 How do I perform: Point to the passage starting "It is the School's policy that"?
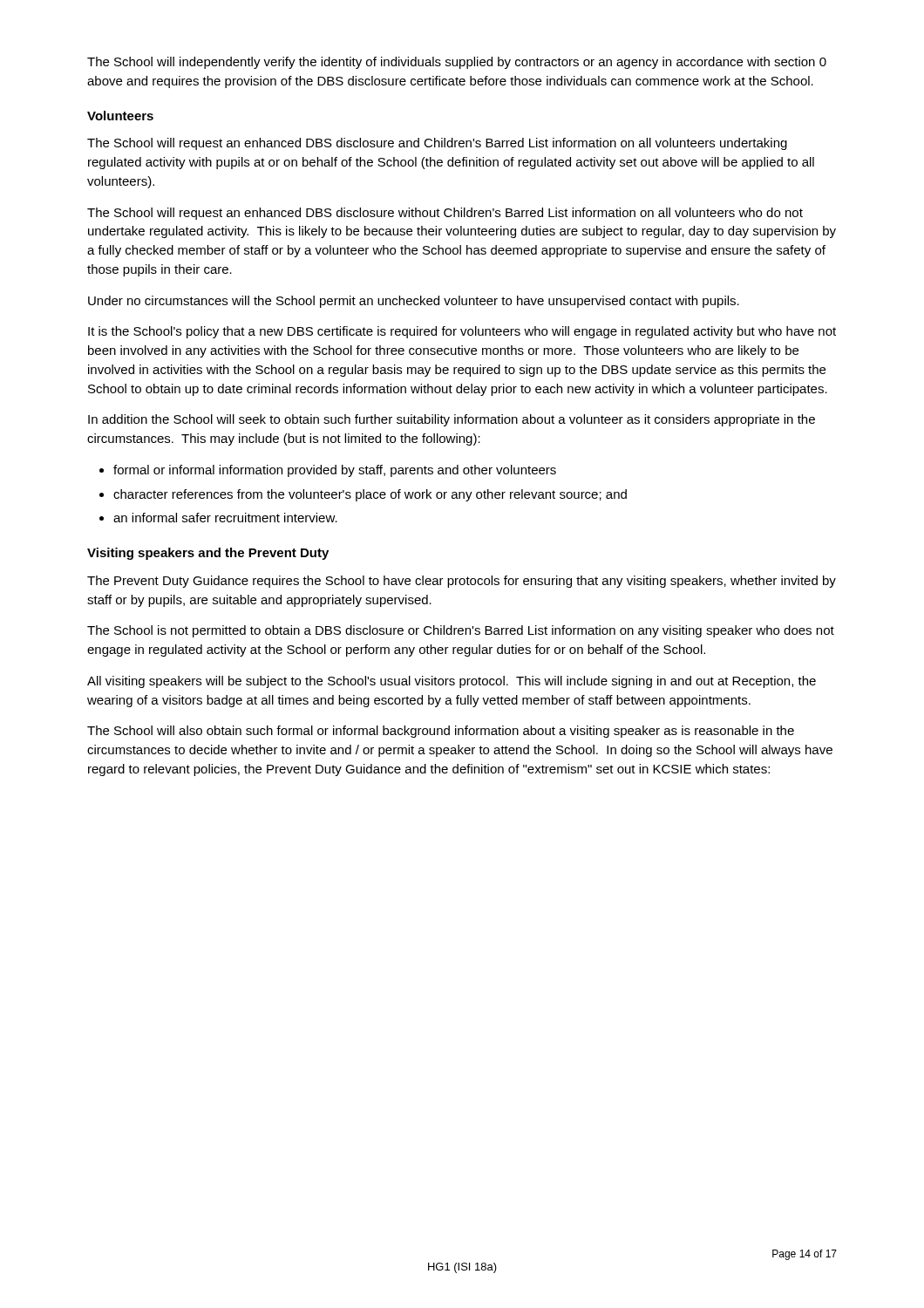tap(462, 360)
